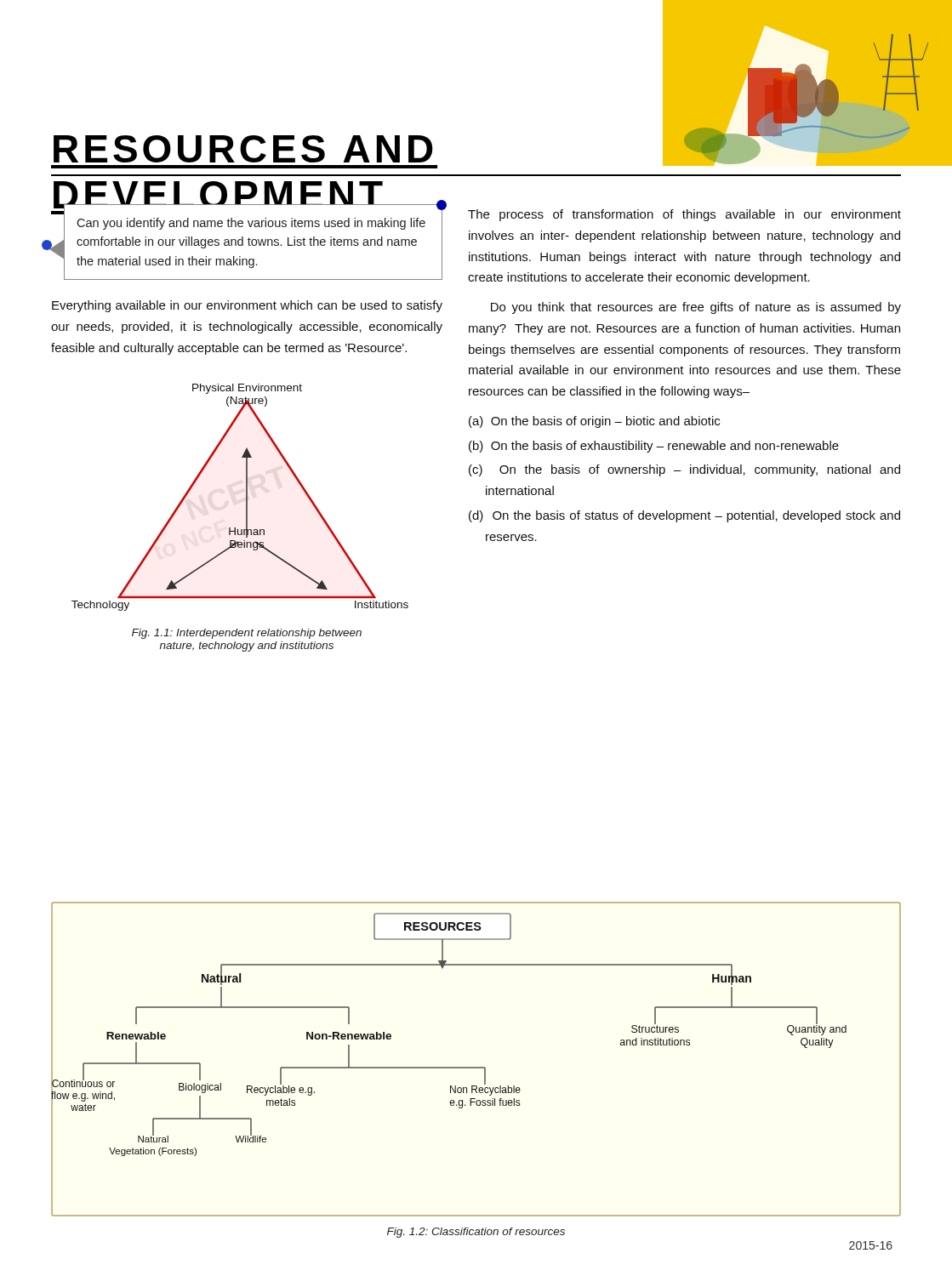
Task: Find the block starting "(c) On the basis of"
Action: click(x=684, y=480)
